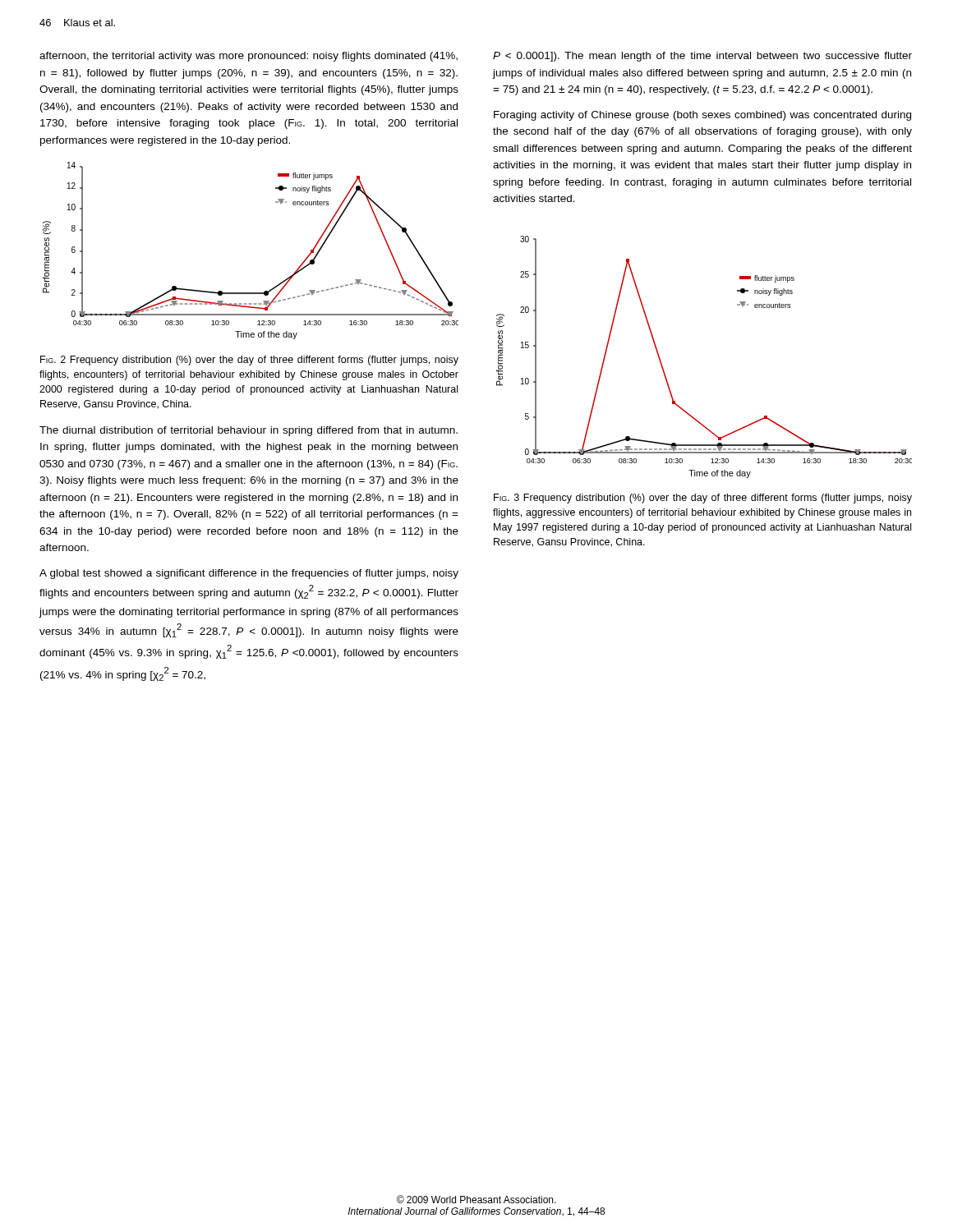The width and height of the screenshot is (953, 1232).
Task: Locate the region starting "A global test"
Action: pyautogui.click(x=249, y=624)
